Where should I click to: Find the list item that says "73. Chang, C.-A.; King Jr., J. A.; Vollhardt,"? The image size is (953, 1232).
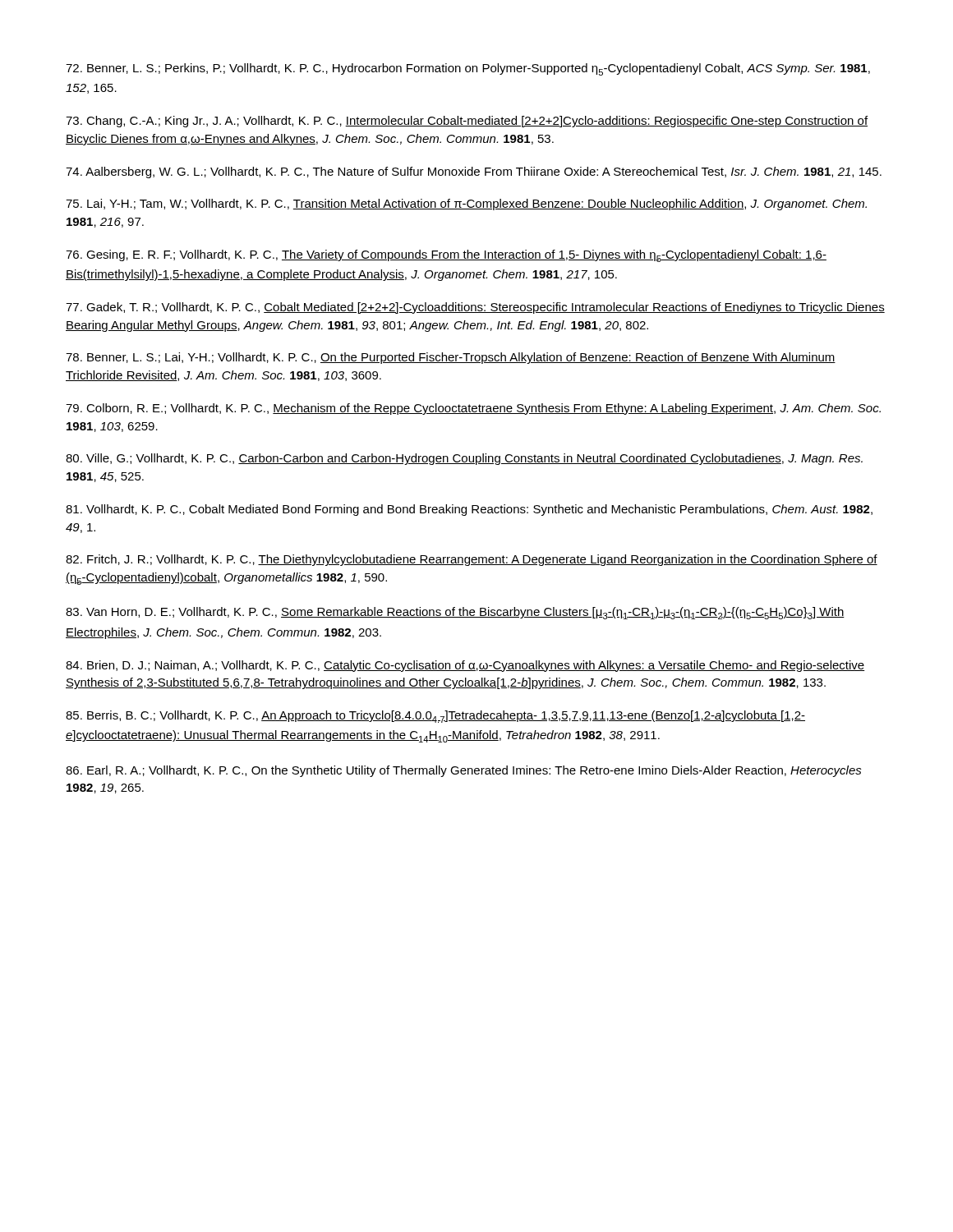click(x=467, y=129)
